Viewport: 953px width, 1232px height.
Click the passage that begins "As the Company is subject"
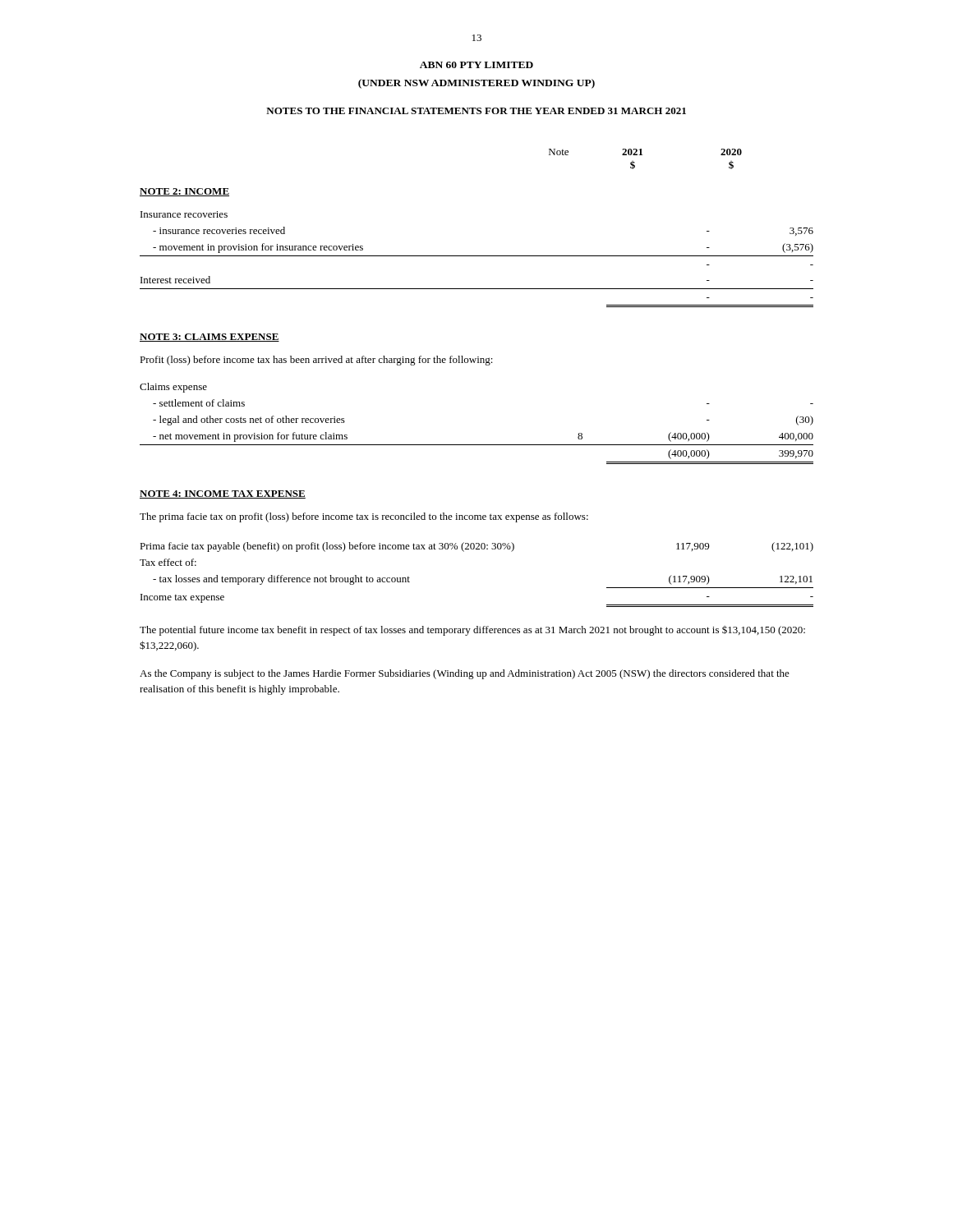(465, 681)
